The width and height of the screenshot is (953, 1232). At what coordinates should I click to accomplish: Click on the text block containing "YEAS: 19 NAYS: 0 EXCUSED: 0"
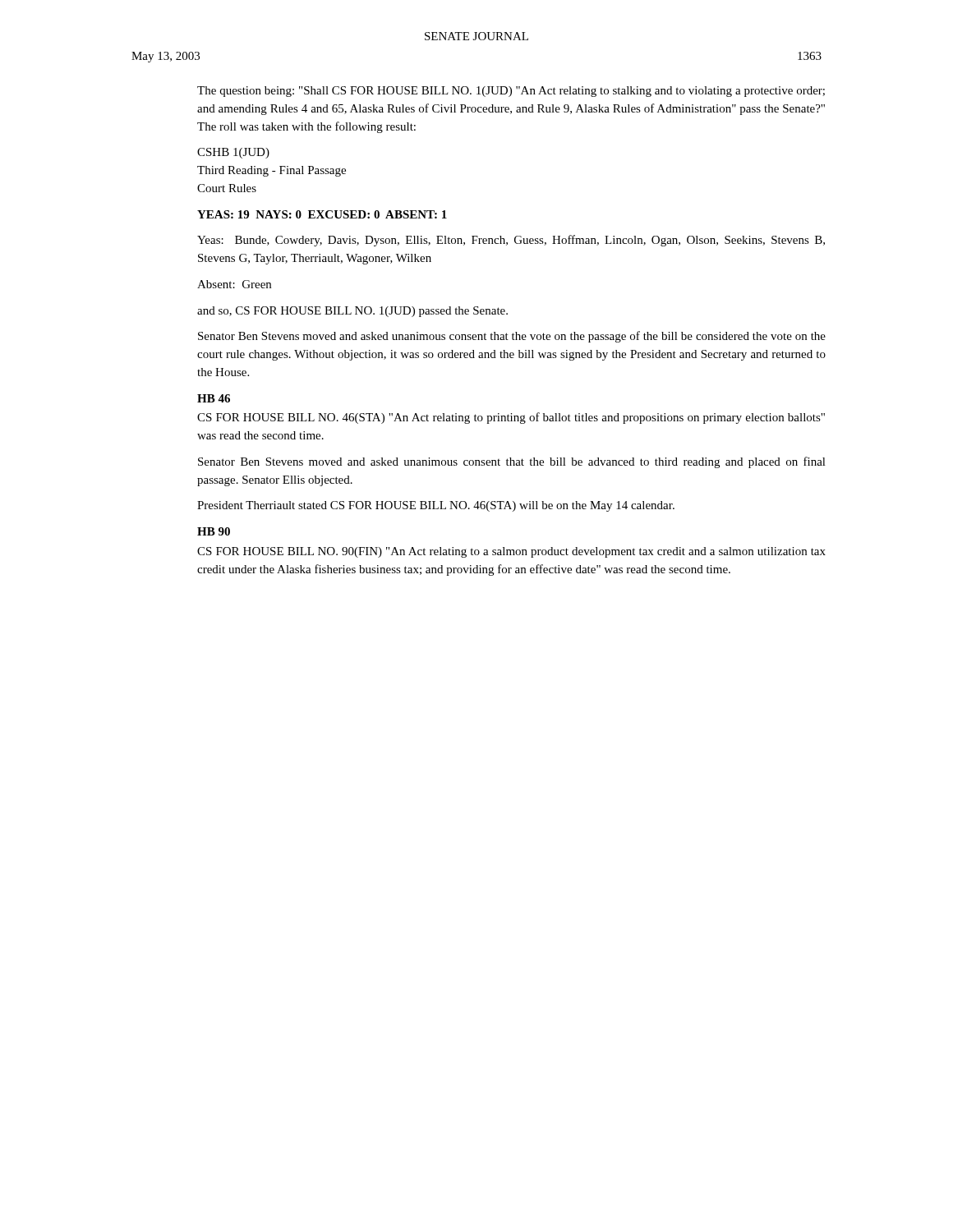click(x=322, y=214)
